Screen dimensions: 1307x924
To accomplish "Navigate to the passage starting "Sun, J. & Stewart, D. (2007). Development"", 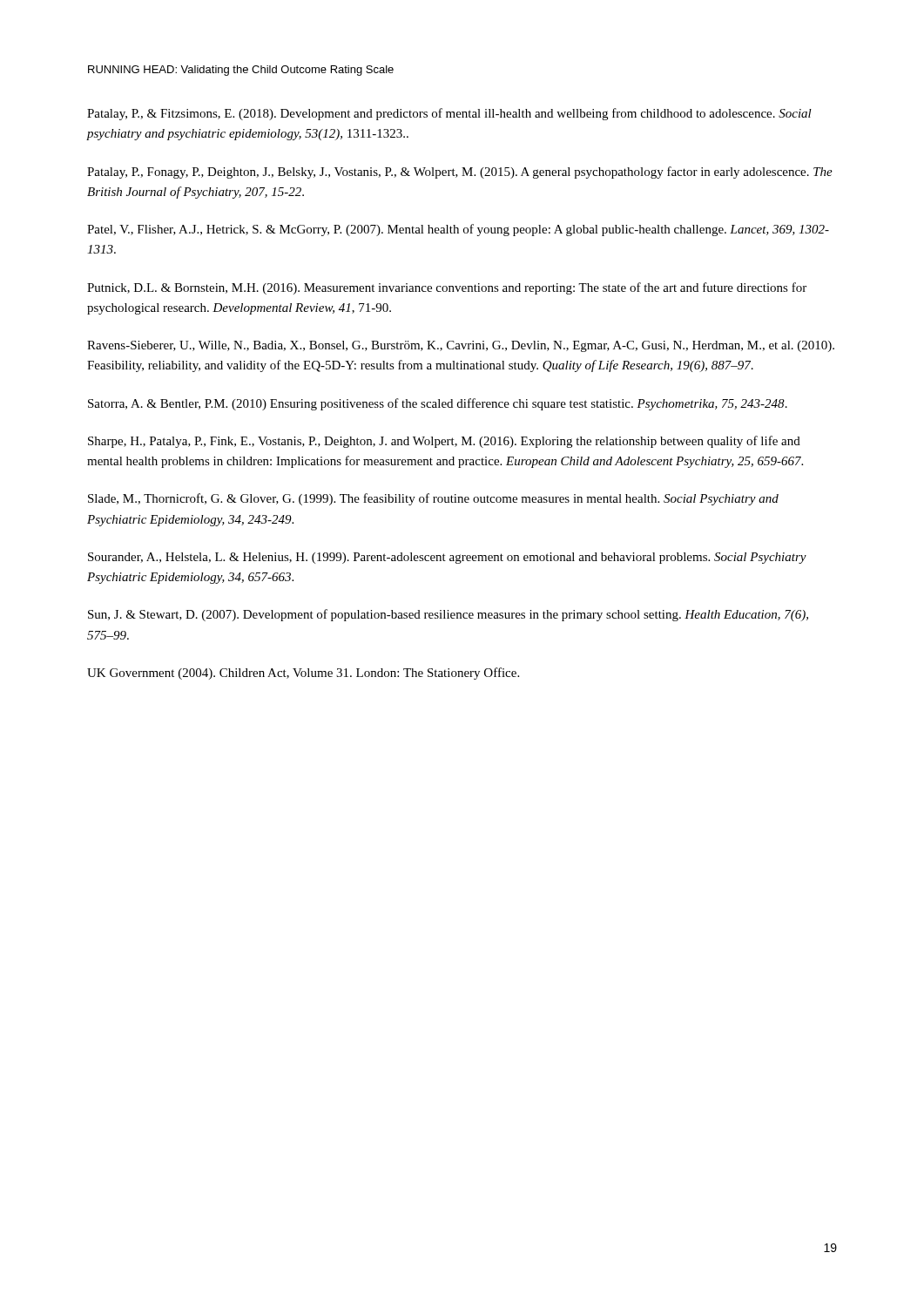I will click(448, 625).
